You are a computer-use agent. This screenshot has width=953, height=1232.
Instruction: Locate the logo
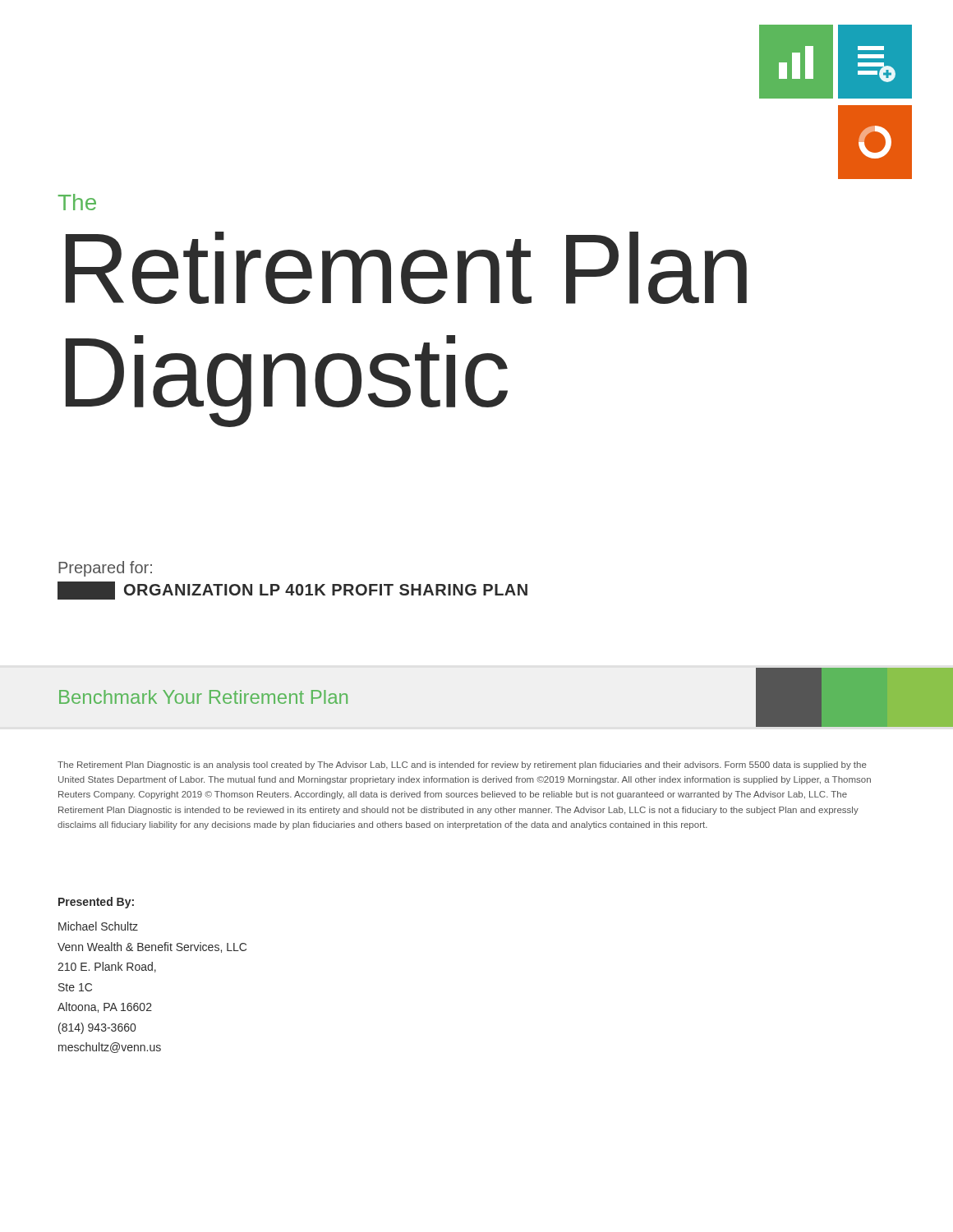tap(836, 102)
